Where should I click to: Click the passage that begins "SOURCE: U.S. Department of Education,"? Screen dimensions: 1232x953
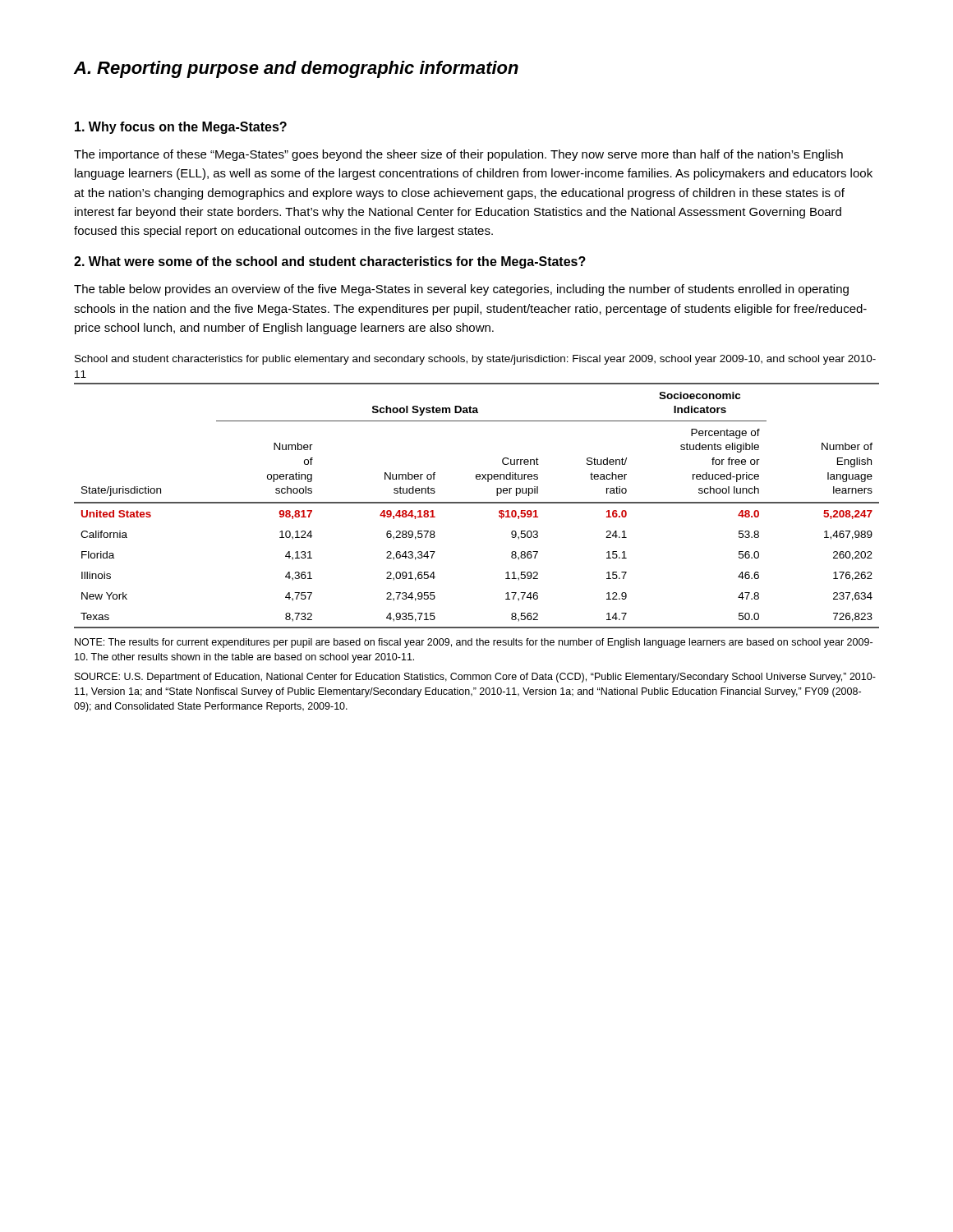pos(475,692)
